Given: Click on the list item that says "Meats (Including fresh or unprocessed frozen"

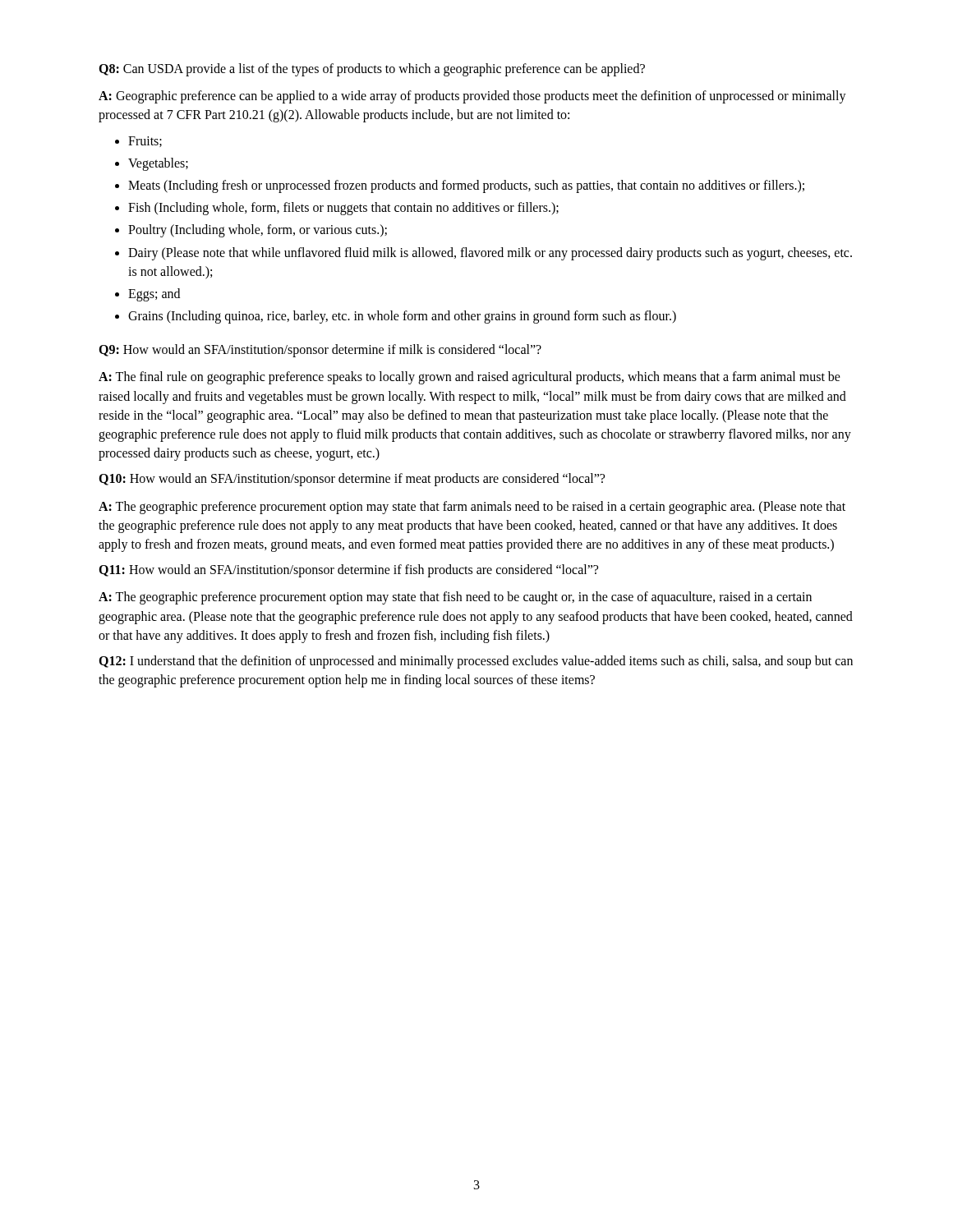Looking at the screenshot, I should click(467, 185).
